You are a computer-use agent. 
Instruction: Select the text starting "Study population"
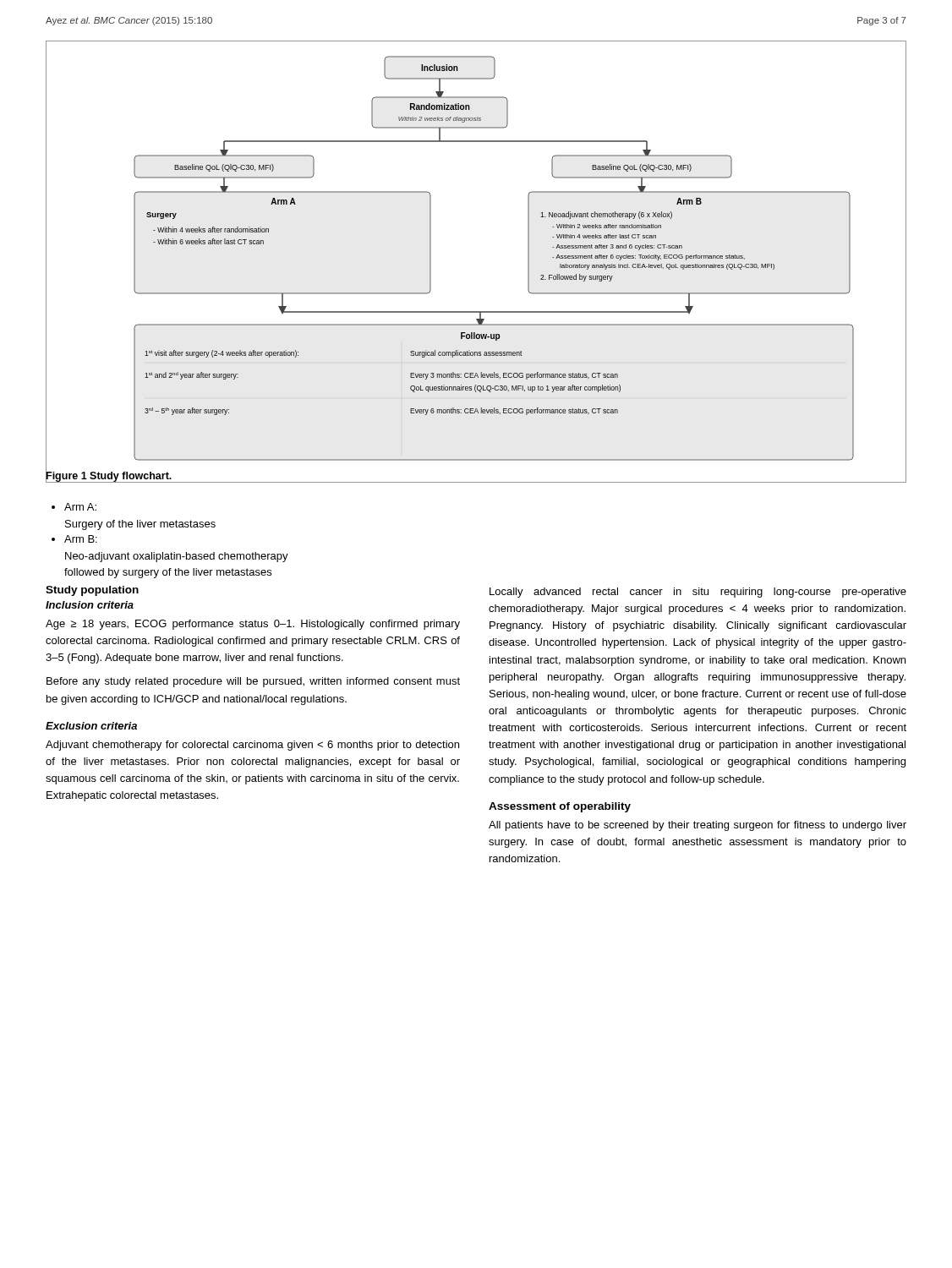(92, 590)
